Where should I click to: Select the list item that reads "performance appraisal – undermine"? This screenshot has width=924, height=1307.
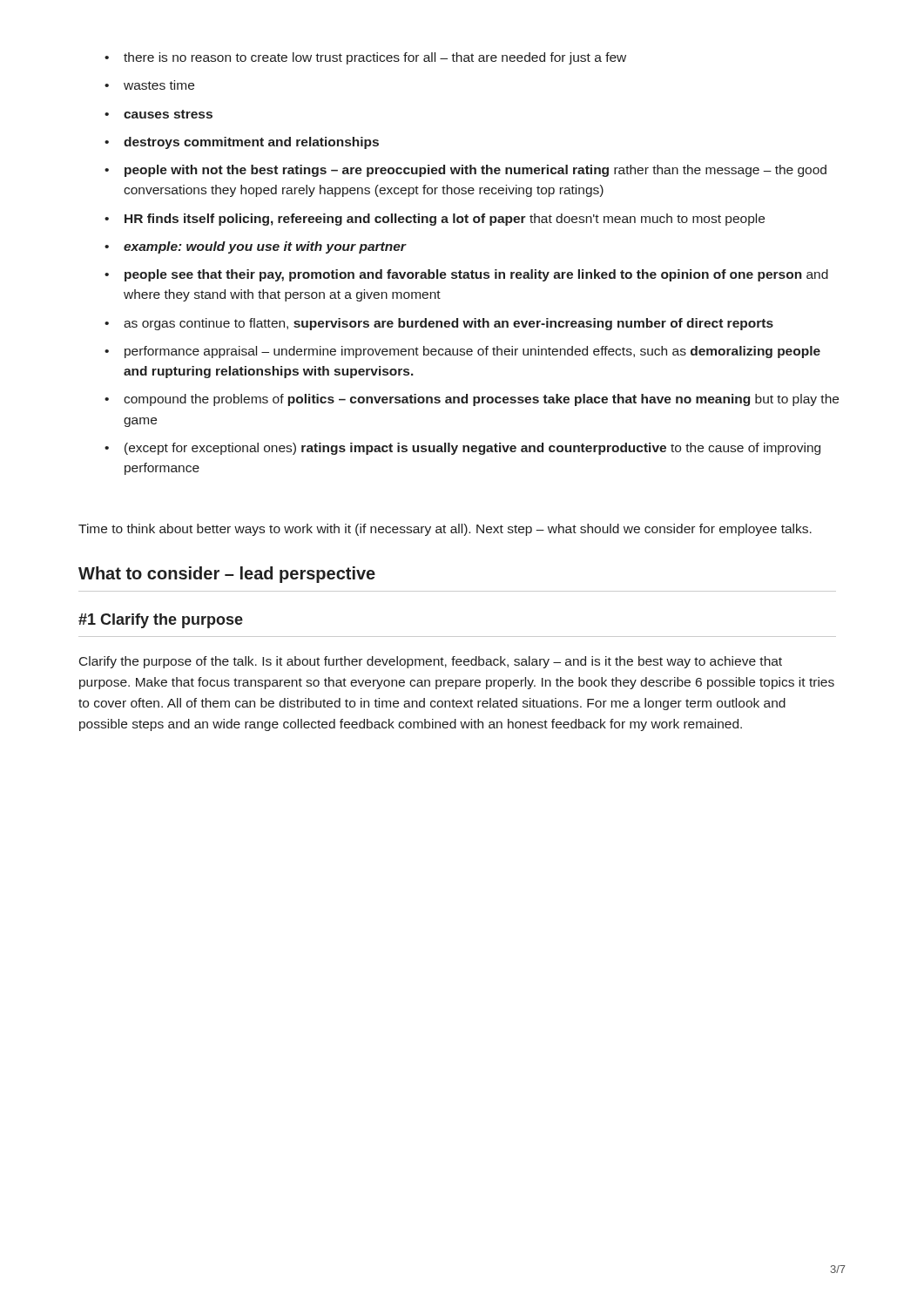pos(472,361)
